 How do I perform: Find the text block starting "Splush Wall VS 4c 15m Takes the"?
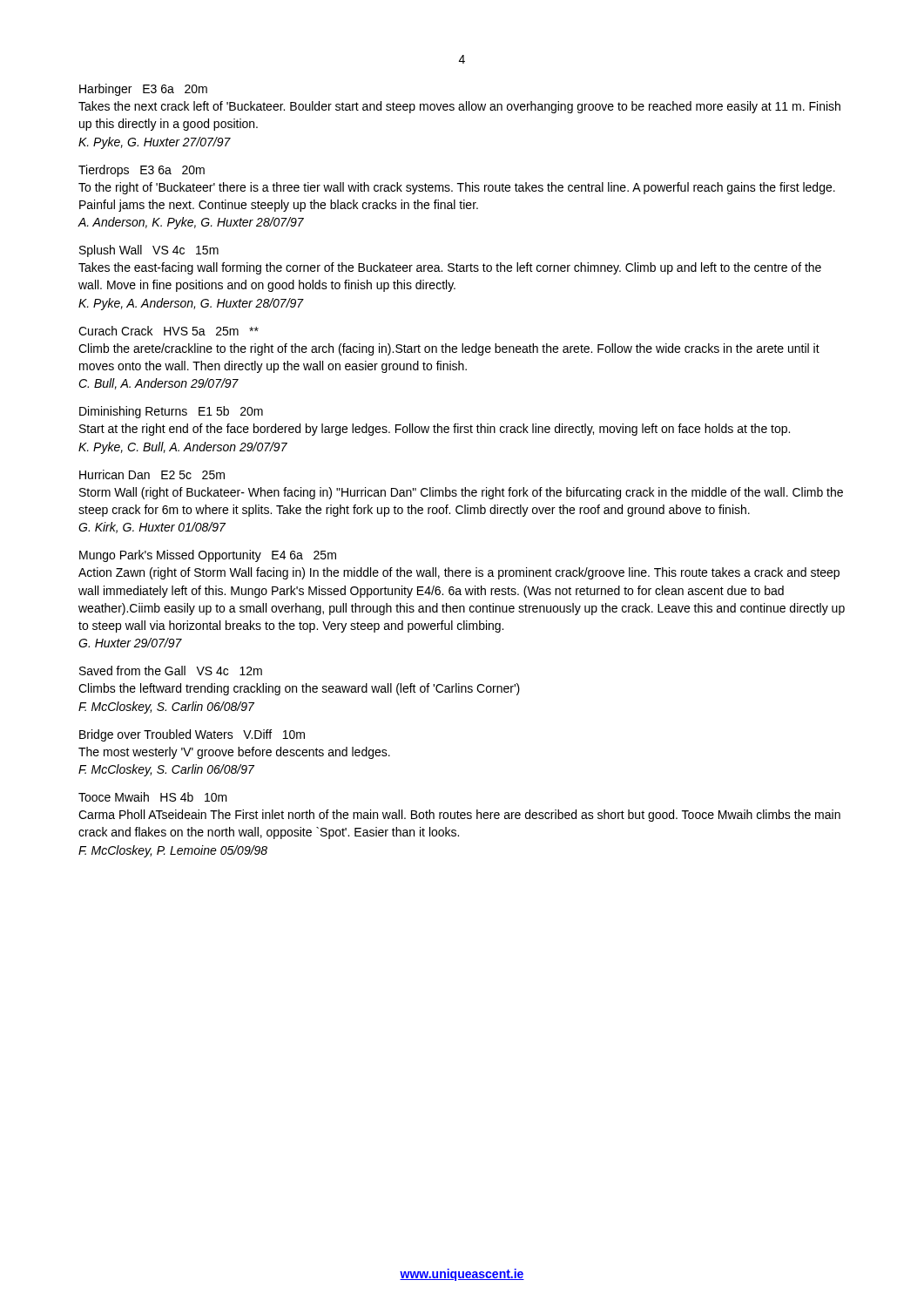[462, 277]
